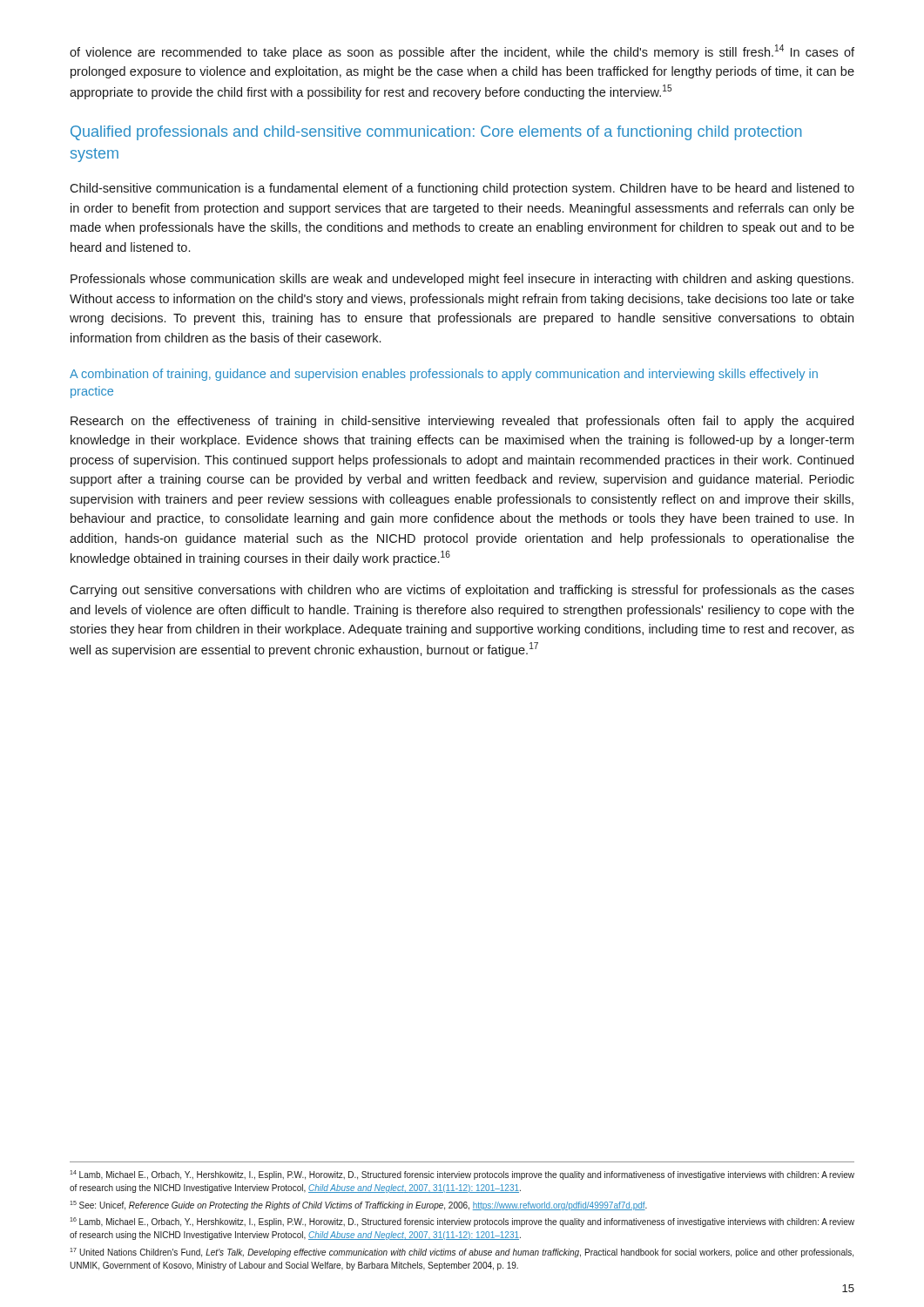Select the text starting "Carrying out sensitive conversations"

click(x=462, y=620)
